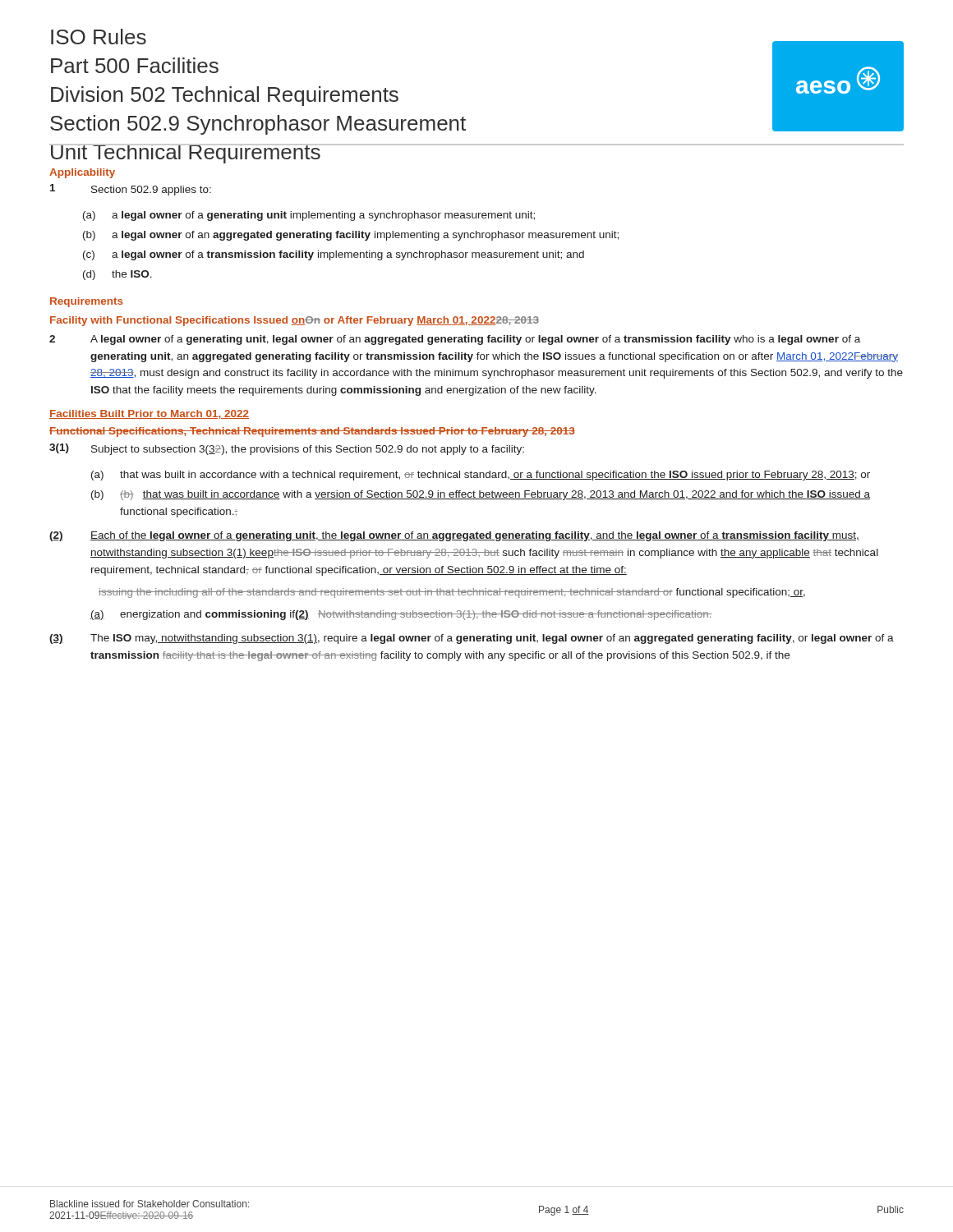Image resolution: width=953 pixels, height=1232 pixels.
Task: Where is the passage that starts "(a) that was built in accordance with"?
Action: 497,475
